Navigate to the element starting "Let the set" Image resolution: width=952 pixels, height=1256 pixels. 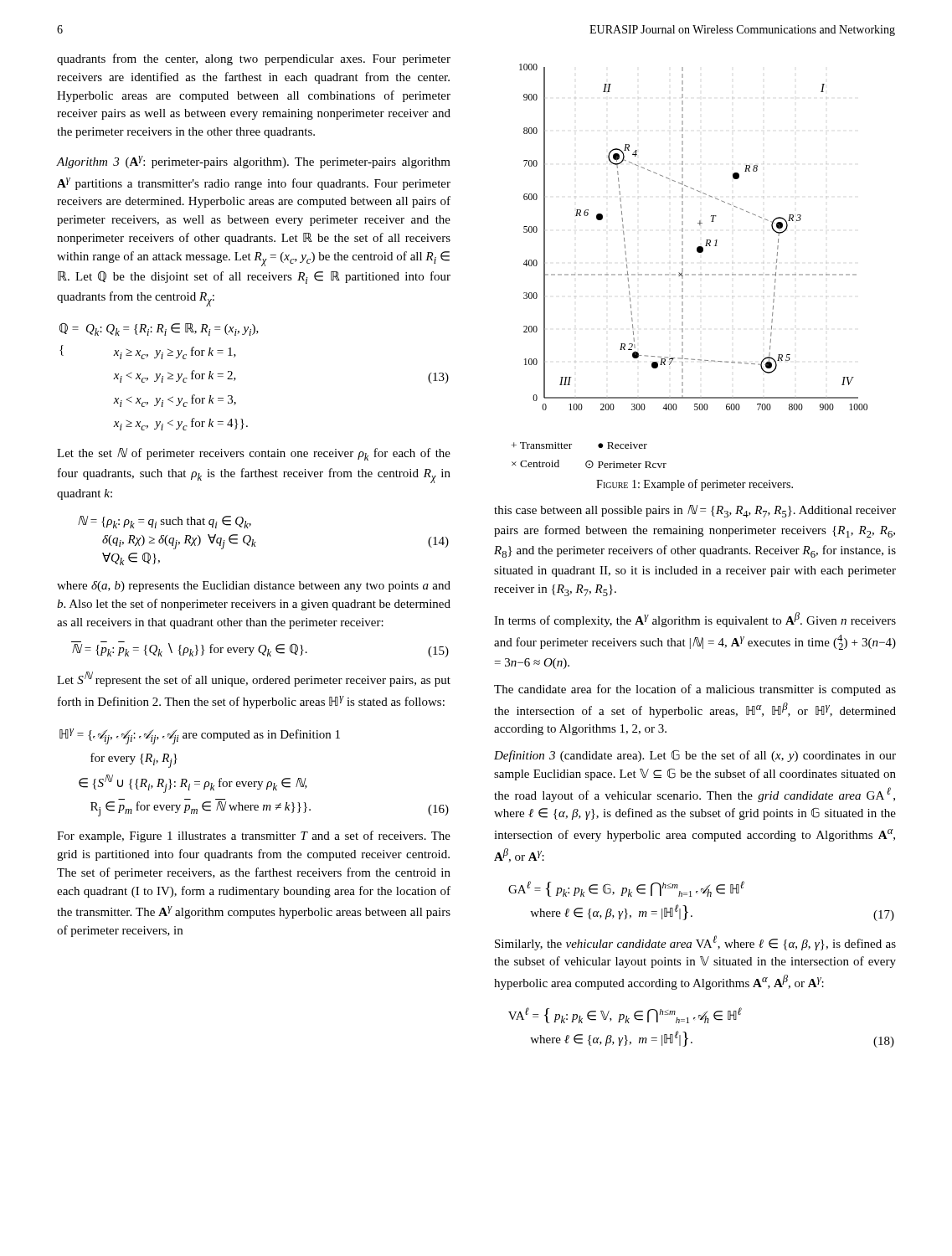coord(254,474)
